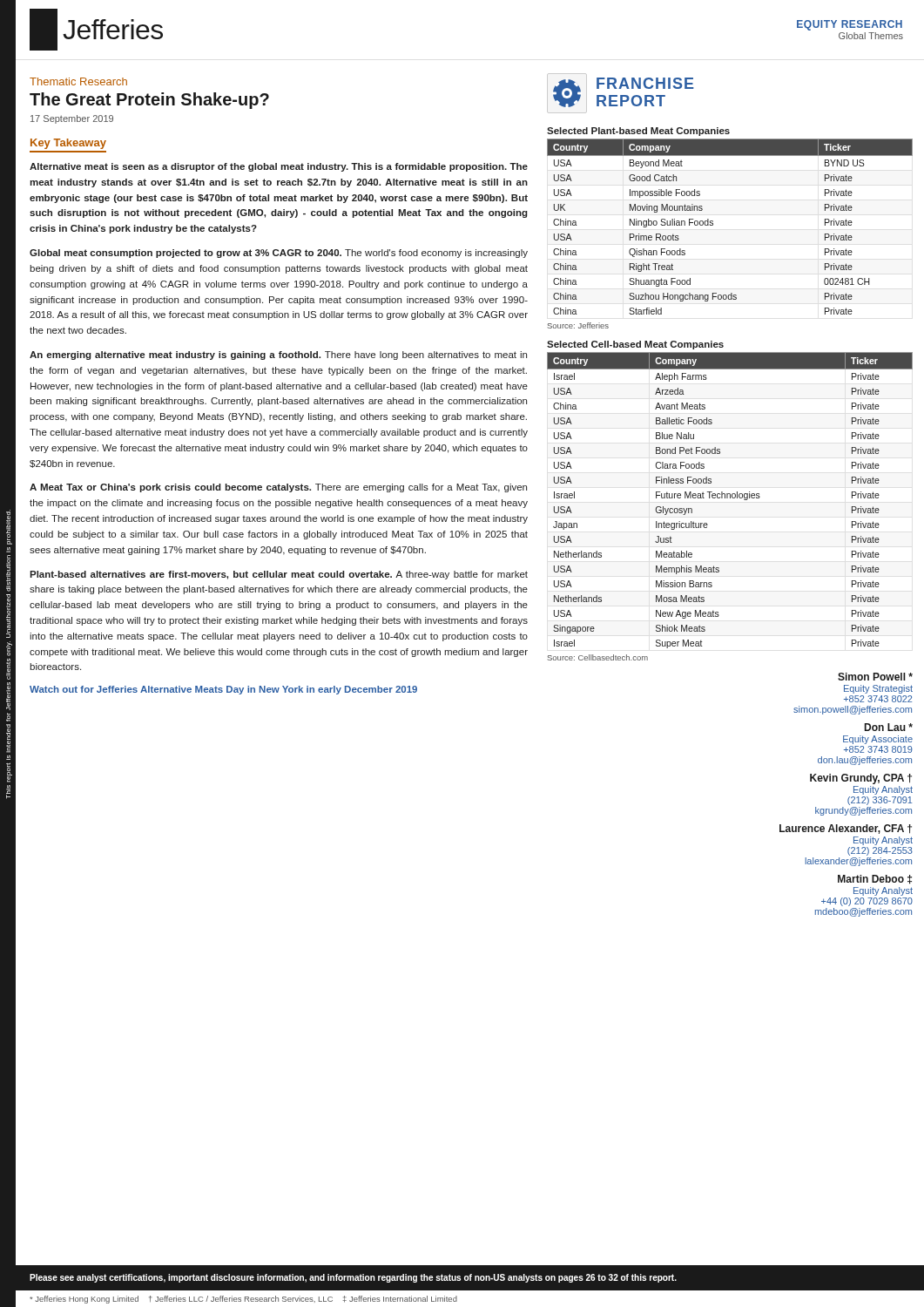The width and height of the screenshot is (924, 1307).
Task: Click where it says "Key Takeaway"
Action: (68, 142)
